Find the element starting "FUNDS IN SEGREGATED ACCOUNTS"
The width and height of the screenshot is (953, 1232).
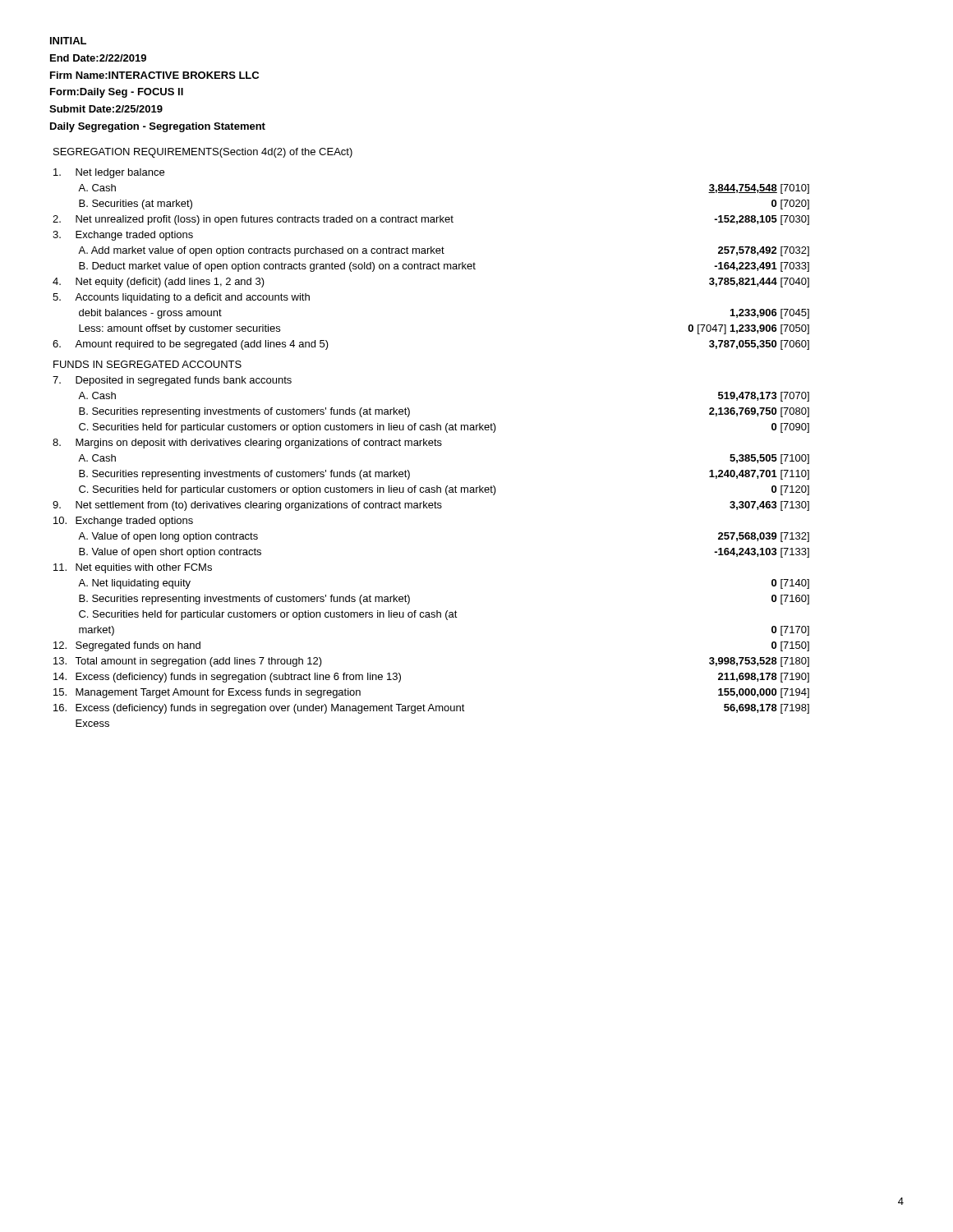tap(147, 364)
